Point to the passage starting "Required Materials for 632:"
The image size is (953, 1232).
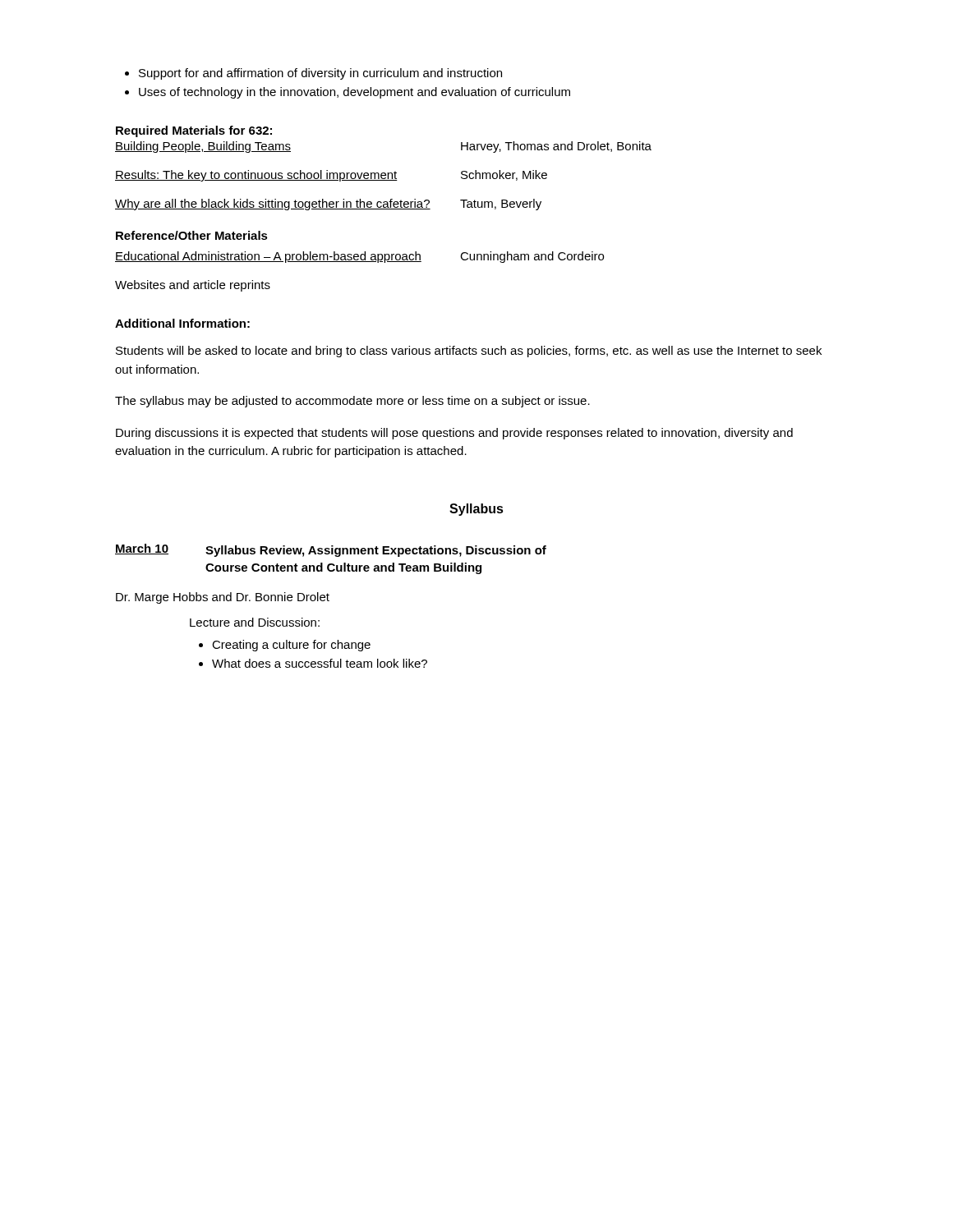[x=194, y=130]
